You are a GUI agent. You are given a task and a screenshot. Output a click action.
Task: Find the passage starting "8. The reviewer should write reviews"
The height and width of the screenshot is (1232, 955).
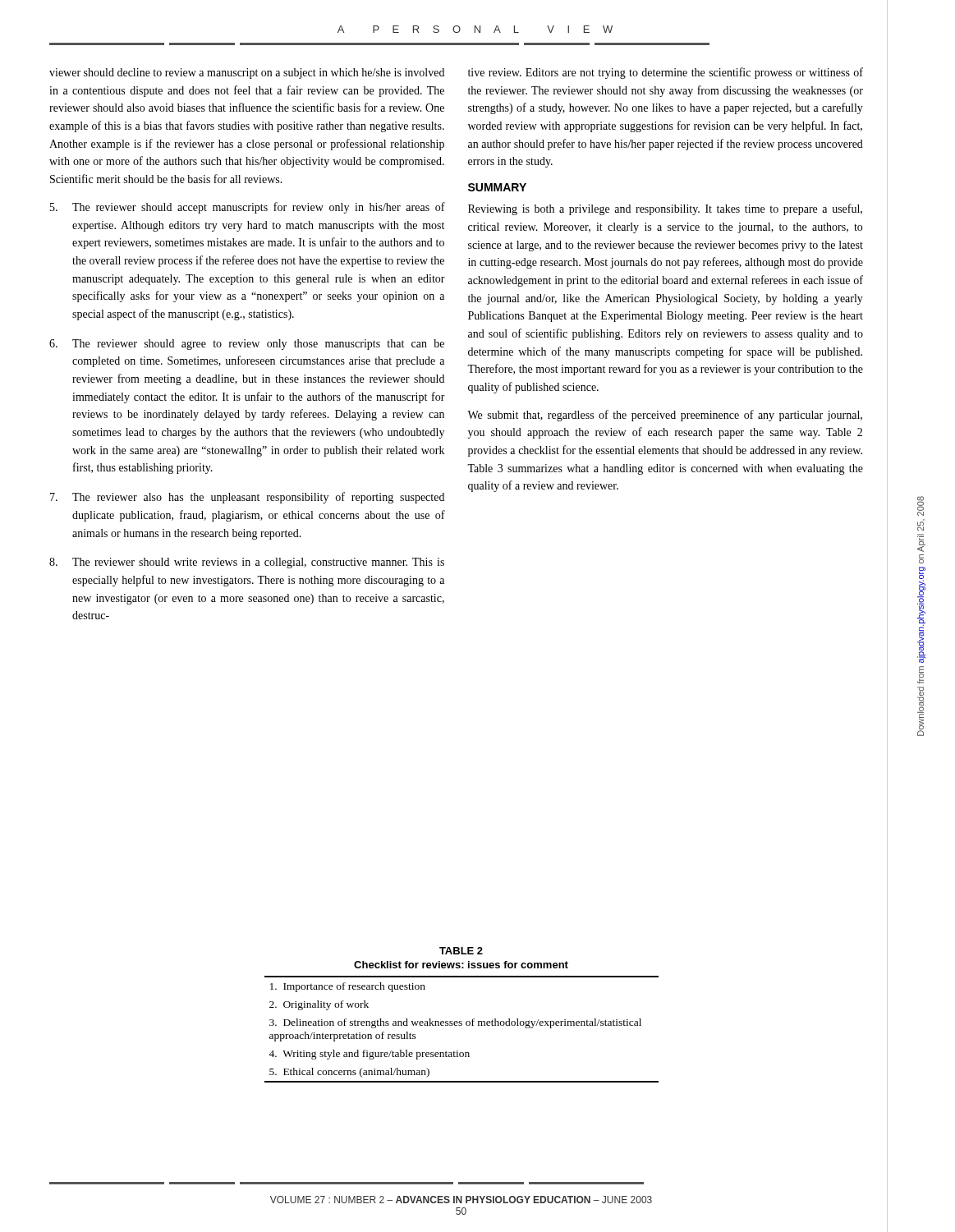coord(247,589)
